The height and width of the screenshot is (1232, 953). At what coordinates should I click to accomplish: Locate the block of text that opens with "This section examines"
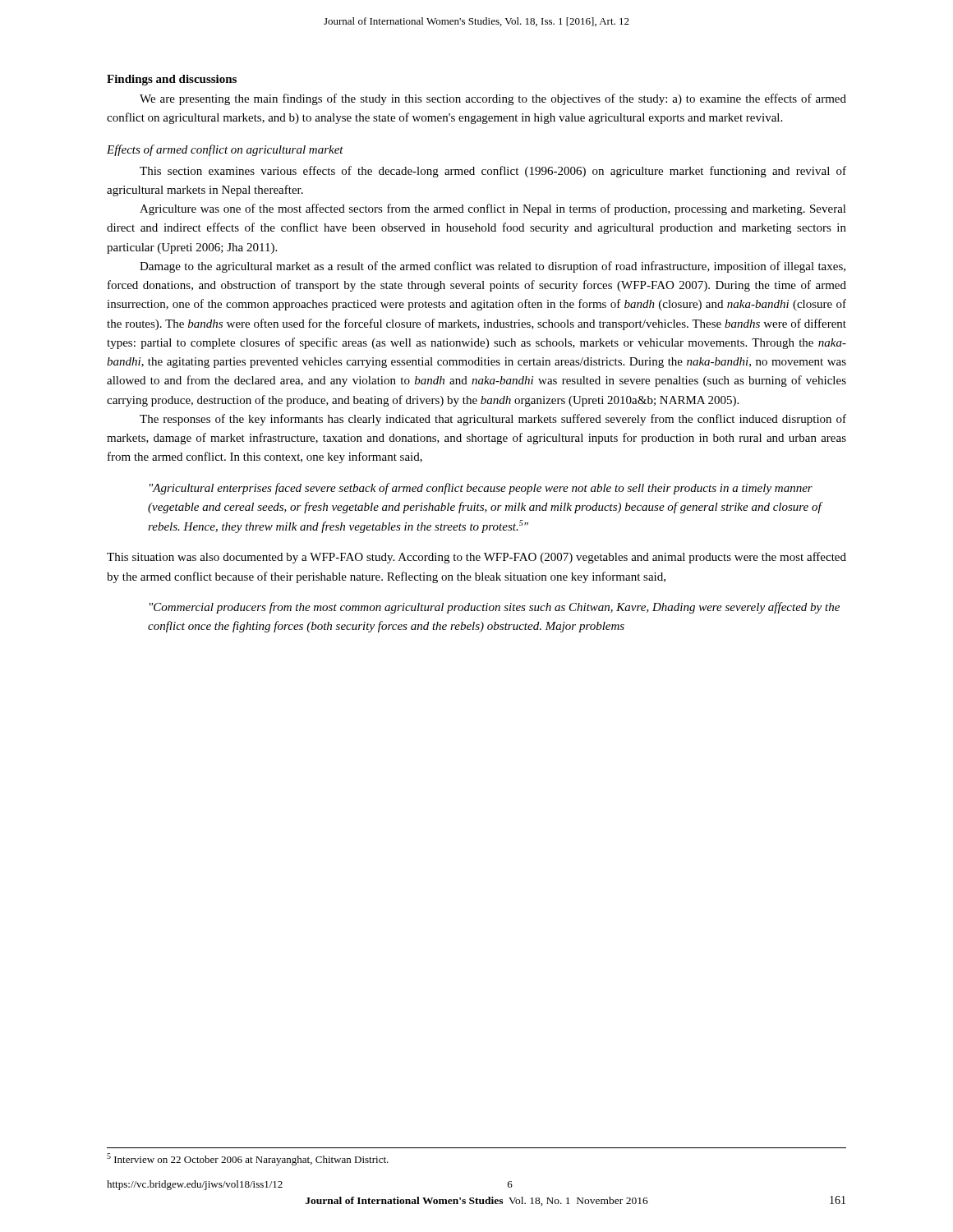476,314
